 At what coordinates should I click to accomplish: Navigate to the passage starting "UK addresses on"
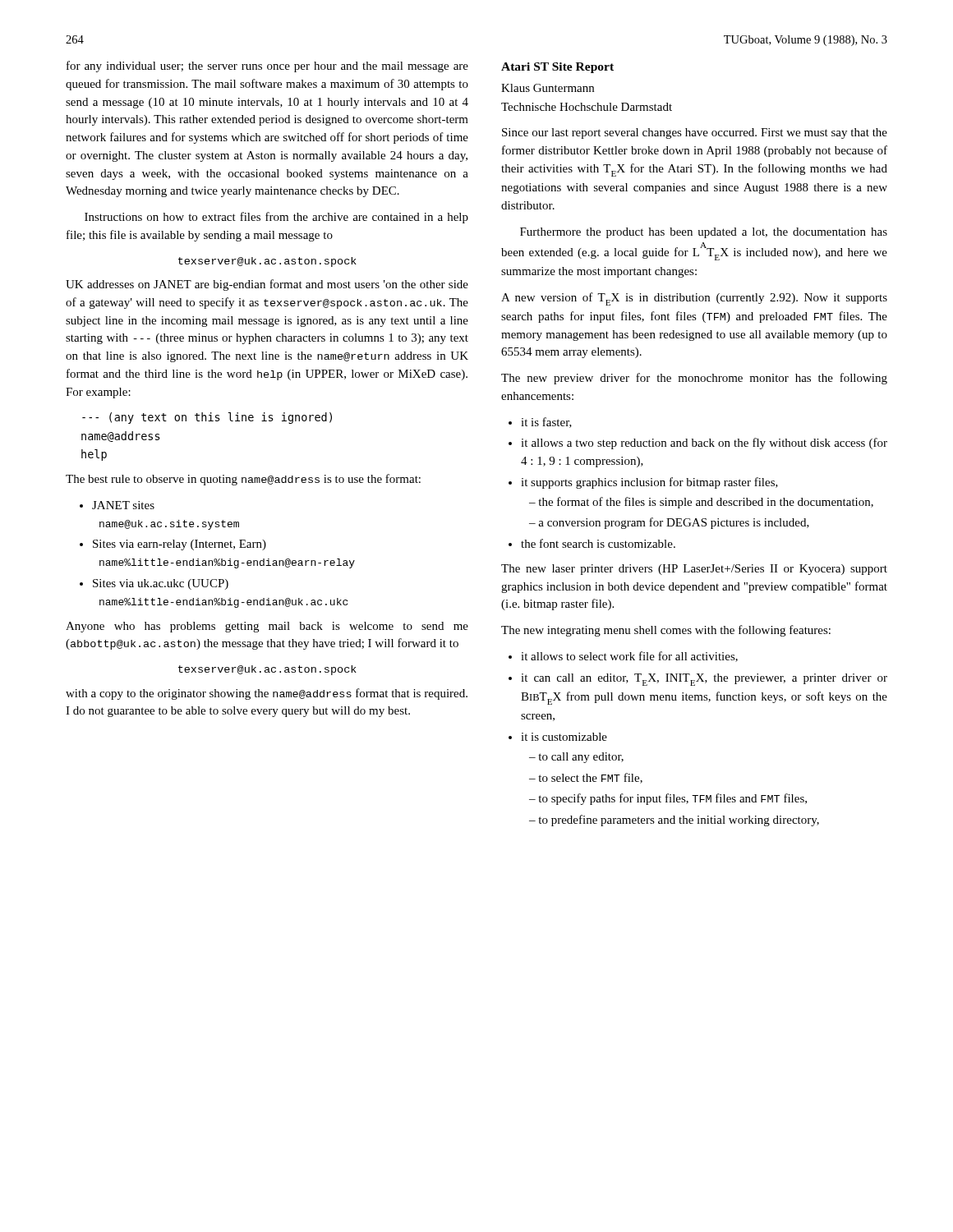267,338
